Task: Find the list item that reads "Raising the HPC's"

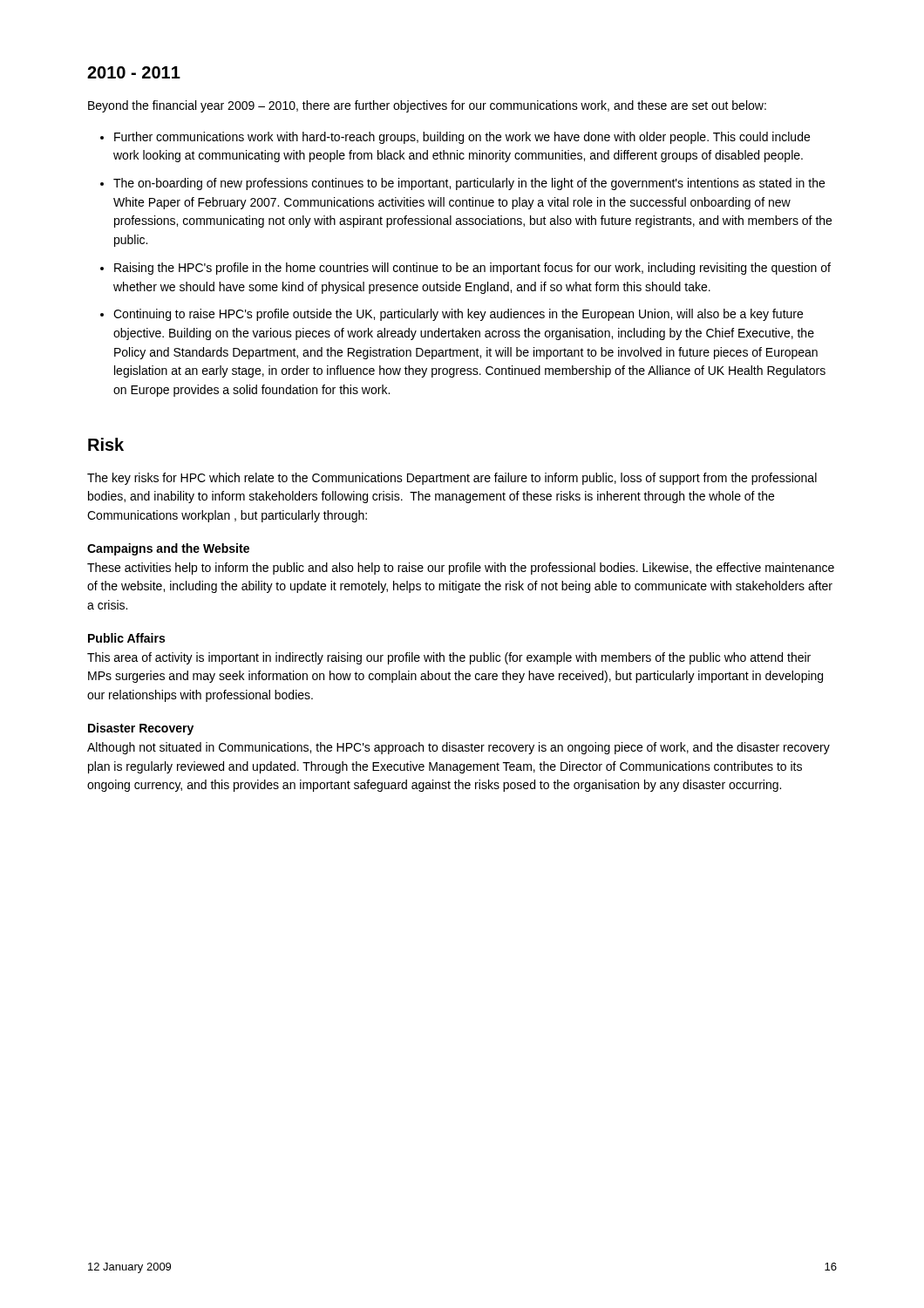Action: [472, 277]
